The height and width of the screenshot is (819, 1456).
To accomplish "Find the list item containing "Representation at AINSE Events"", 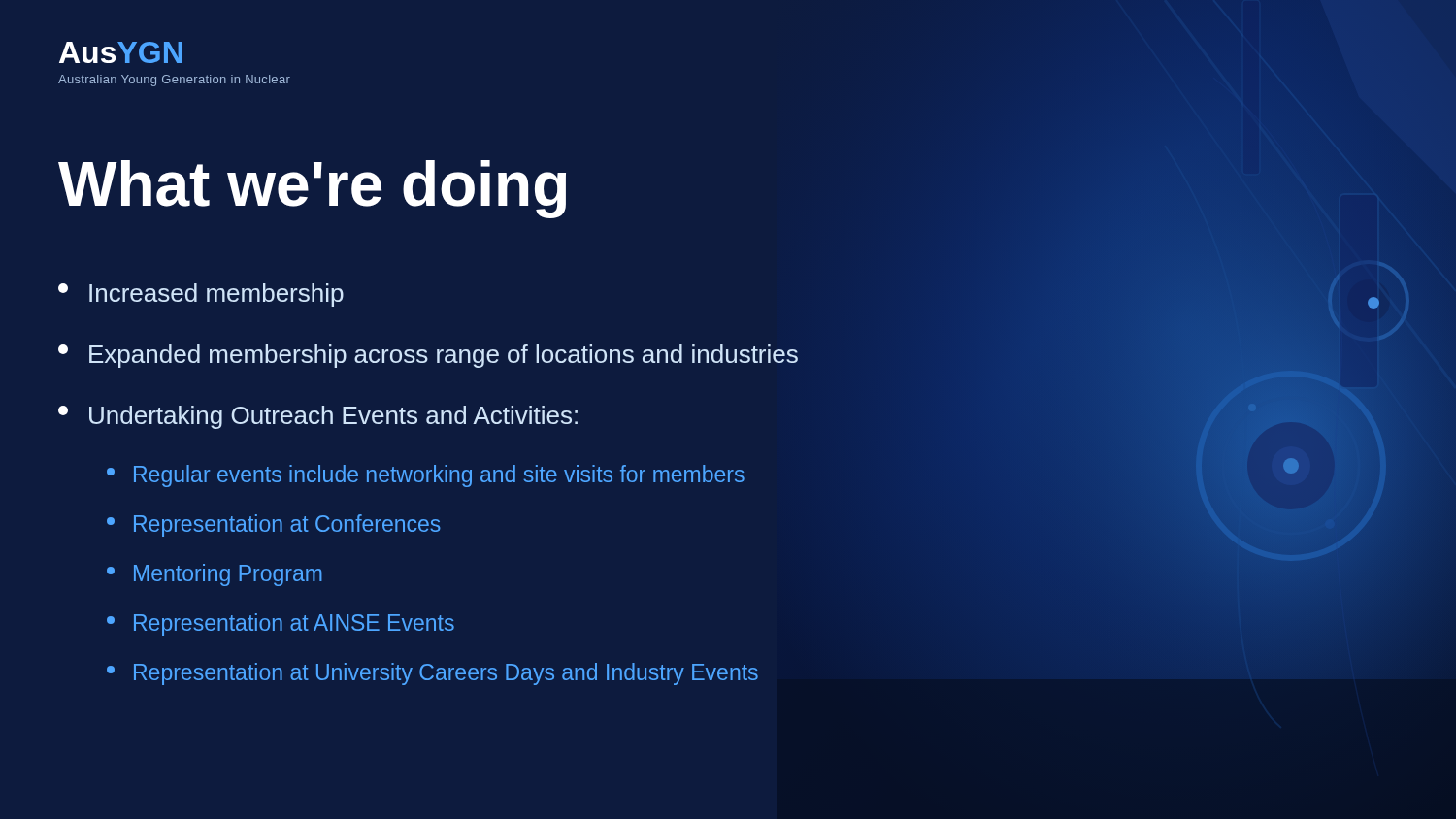I will tap(281, 624).
